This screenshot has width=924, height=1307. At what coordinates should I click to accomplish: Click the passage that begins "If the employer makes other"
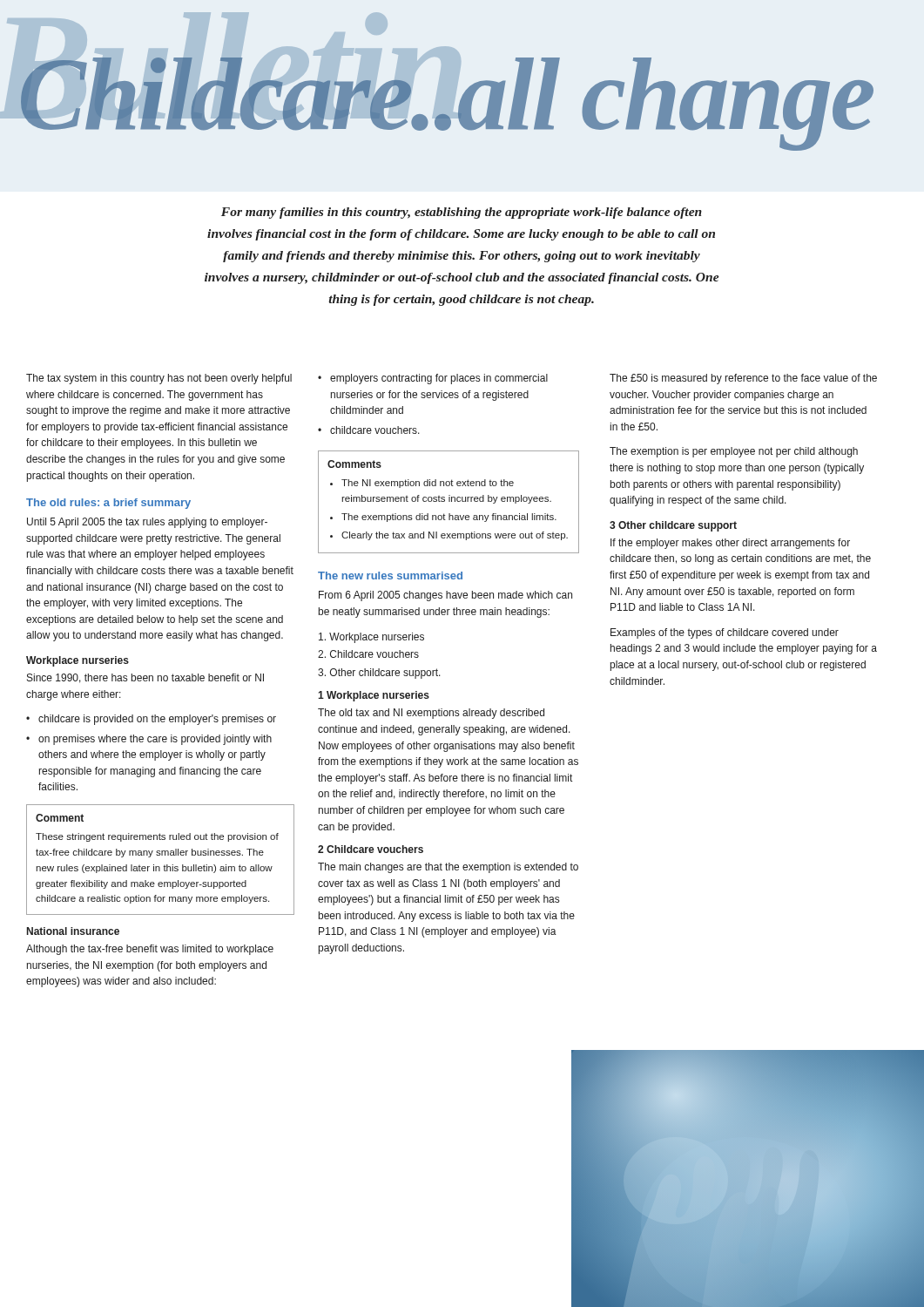point(740,575)
